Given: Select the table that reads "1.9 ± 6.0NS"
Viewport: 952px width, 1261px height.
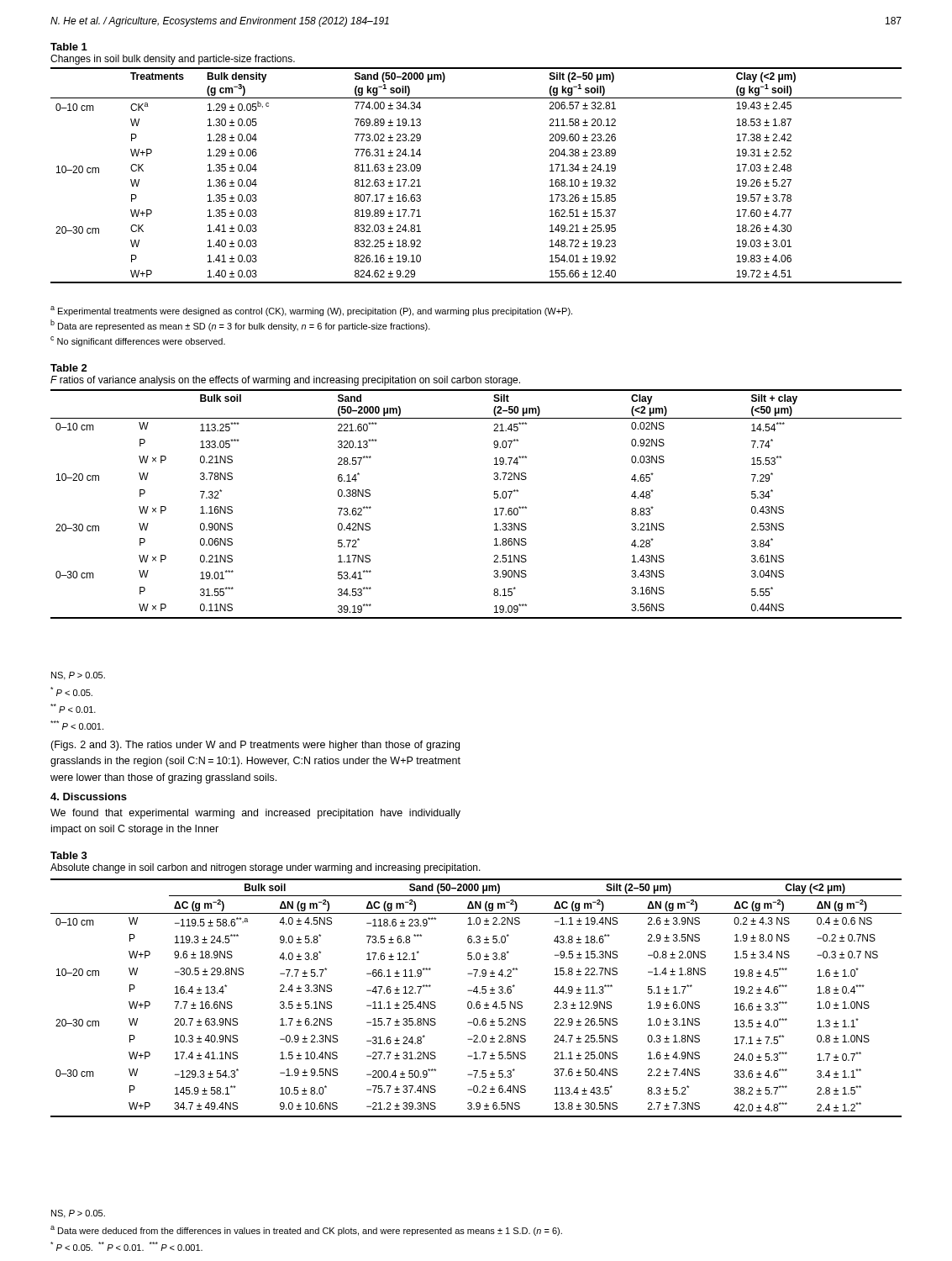Looking at the screenshot, I should 476,998.
